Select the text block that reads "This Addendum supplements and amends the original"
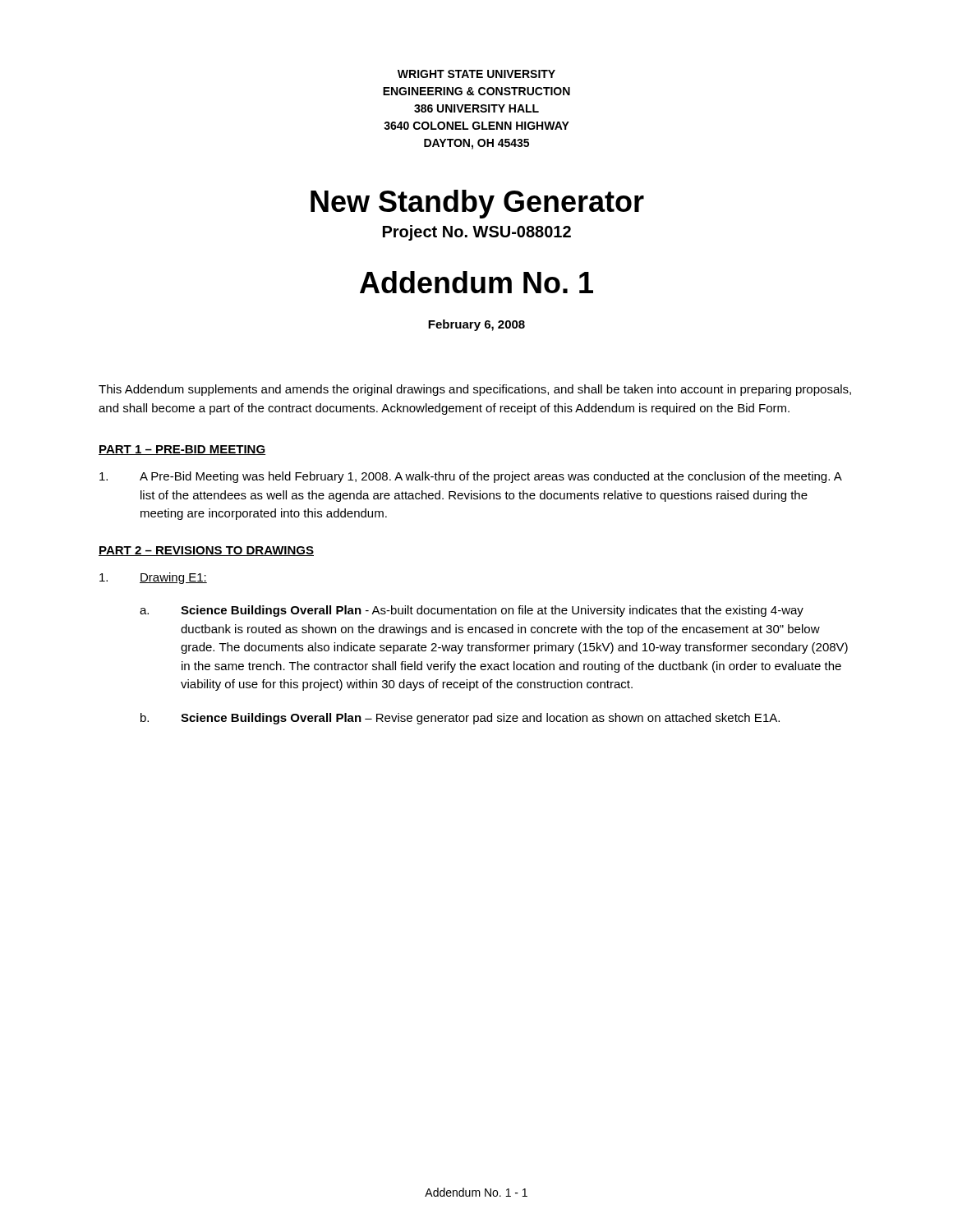 coord(475,398)
